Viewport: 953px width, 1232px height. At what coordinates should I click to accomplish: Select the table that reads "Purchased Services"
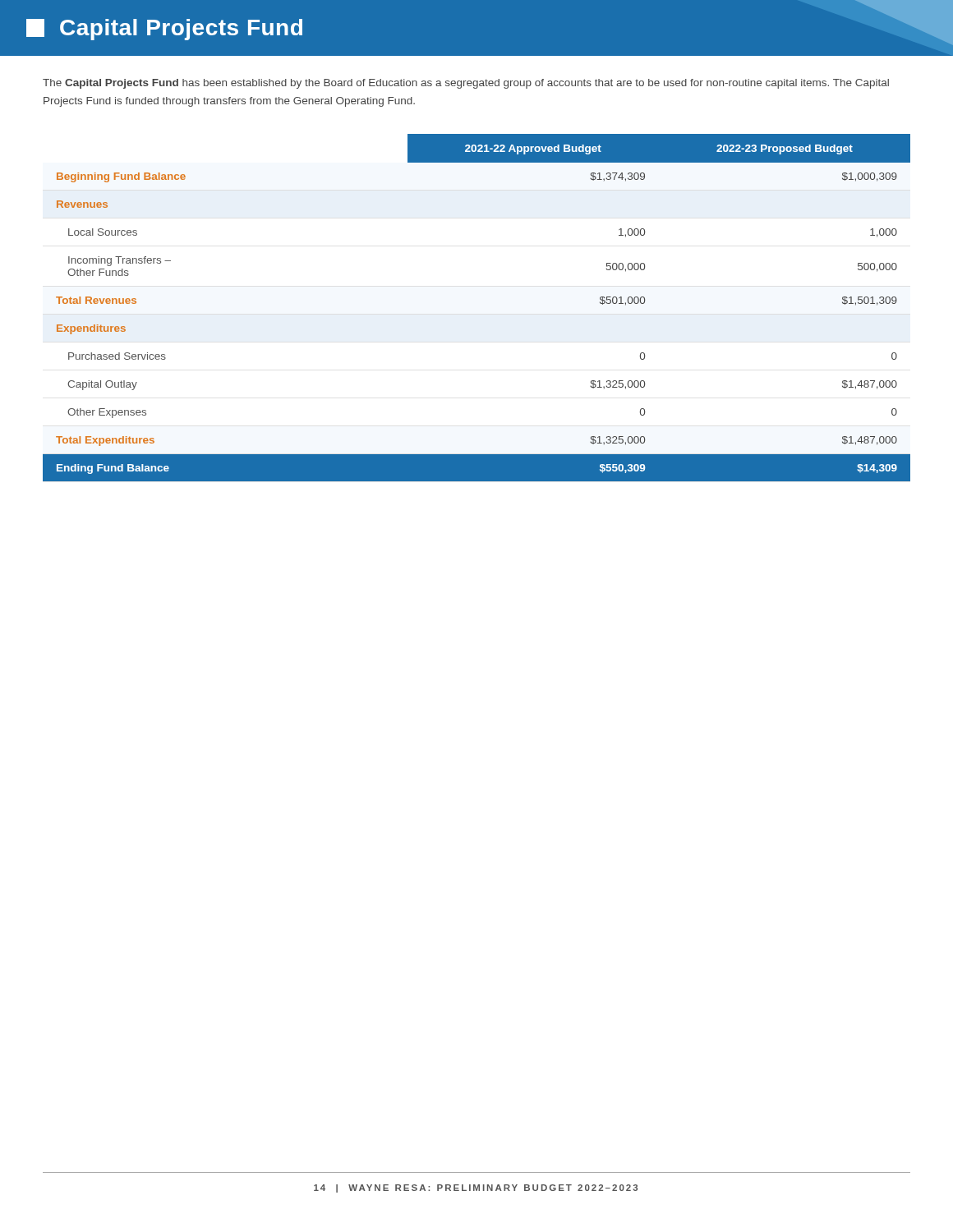[476, 308]
